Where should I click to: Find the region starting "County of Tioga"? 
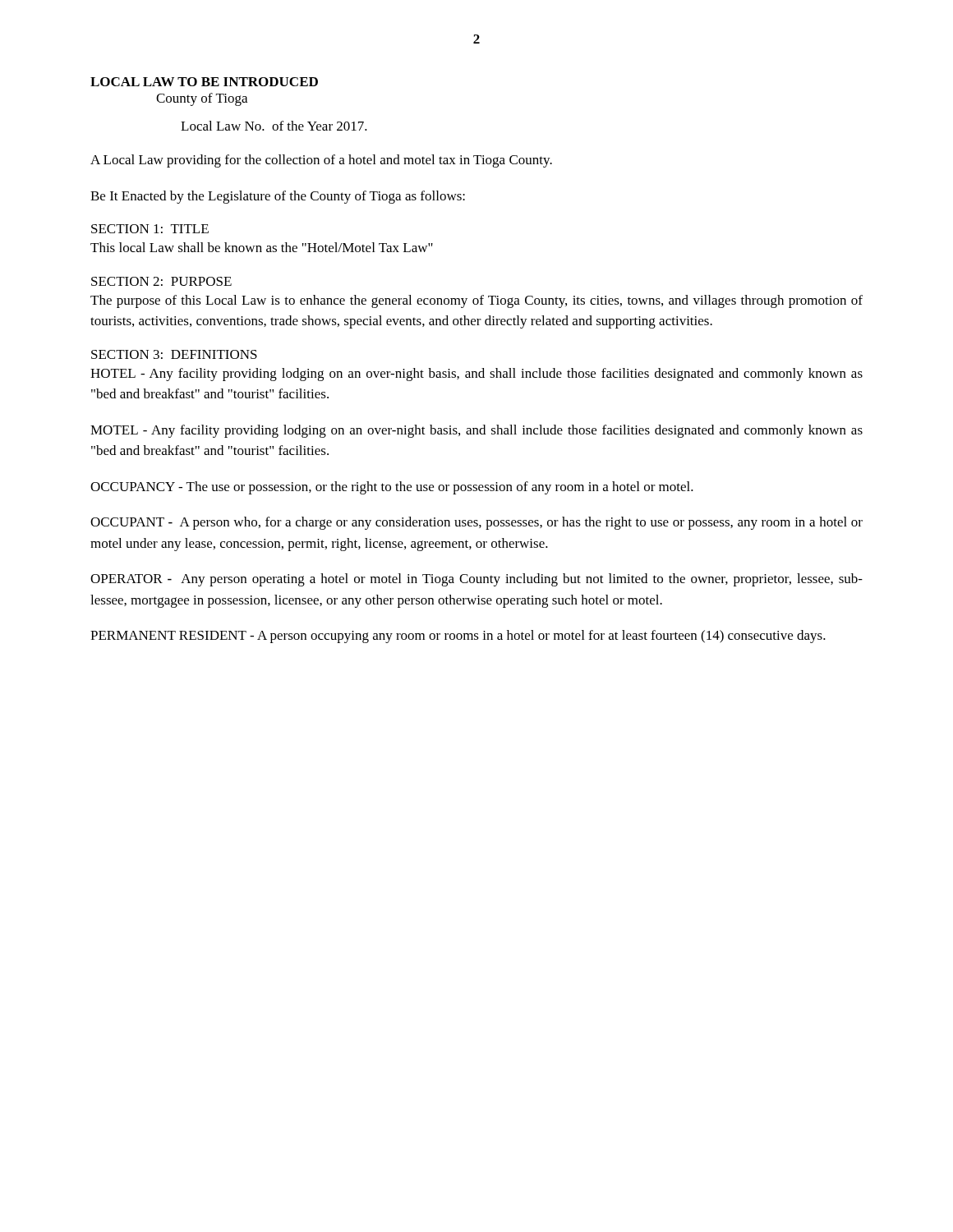tap(202, 98)
